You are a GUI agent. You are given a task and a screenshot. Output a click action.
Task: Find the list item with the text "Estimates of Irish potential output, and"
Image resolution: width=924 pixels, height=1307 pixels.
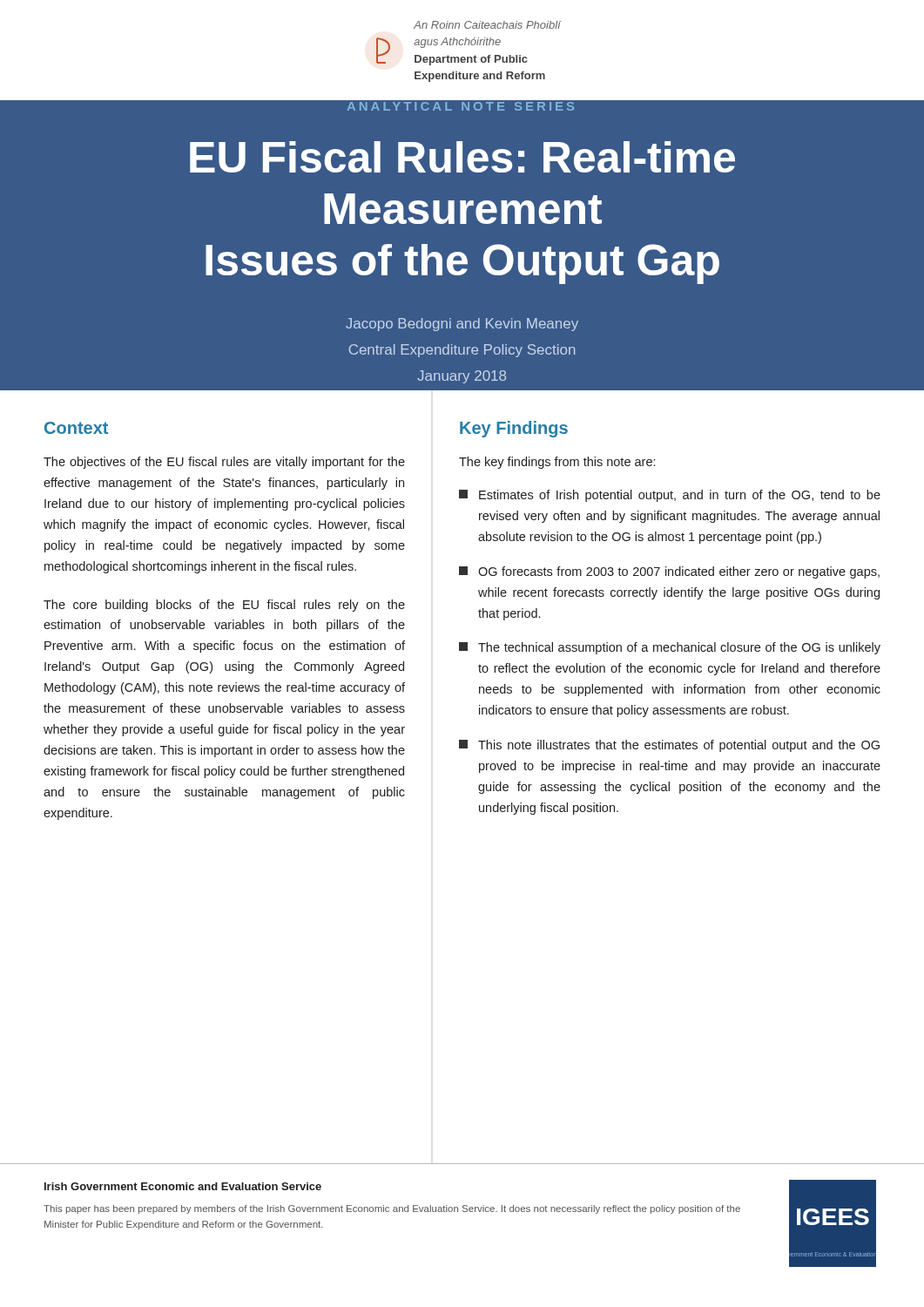(x=670, y=517)
